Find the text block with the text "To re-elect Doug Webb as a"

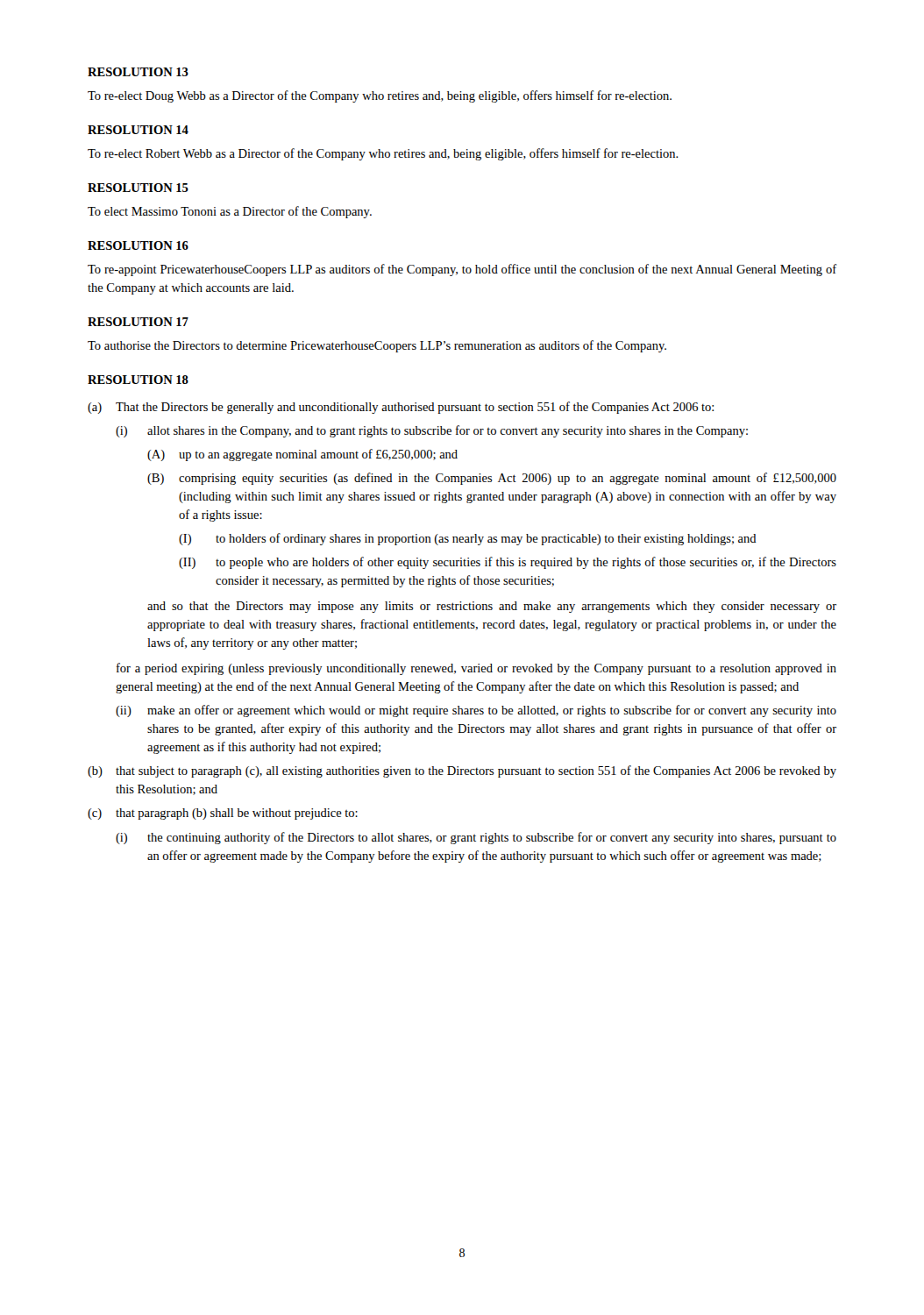[380, 96]
